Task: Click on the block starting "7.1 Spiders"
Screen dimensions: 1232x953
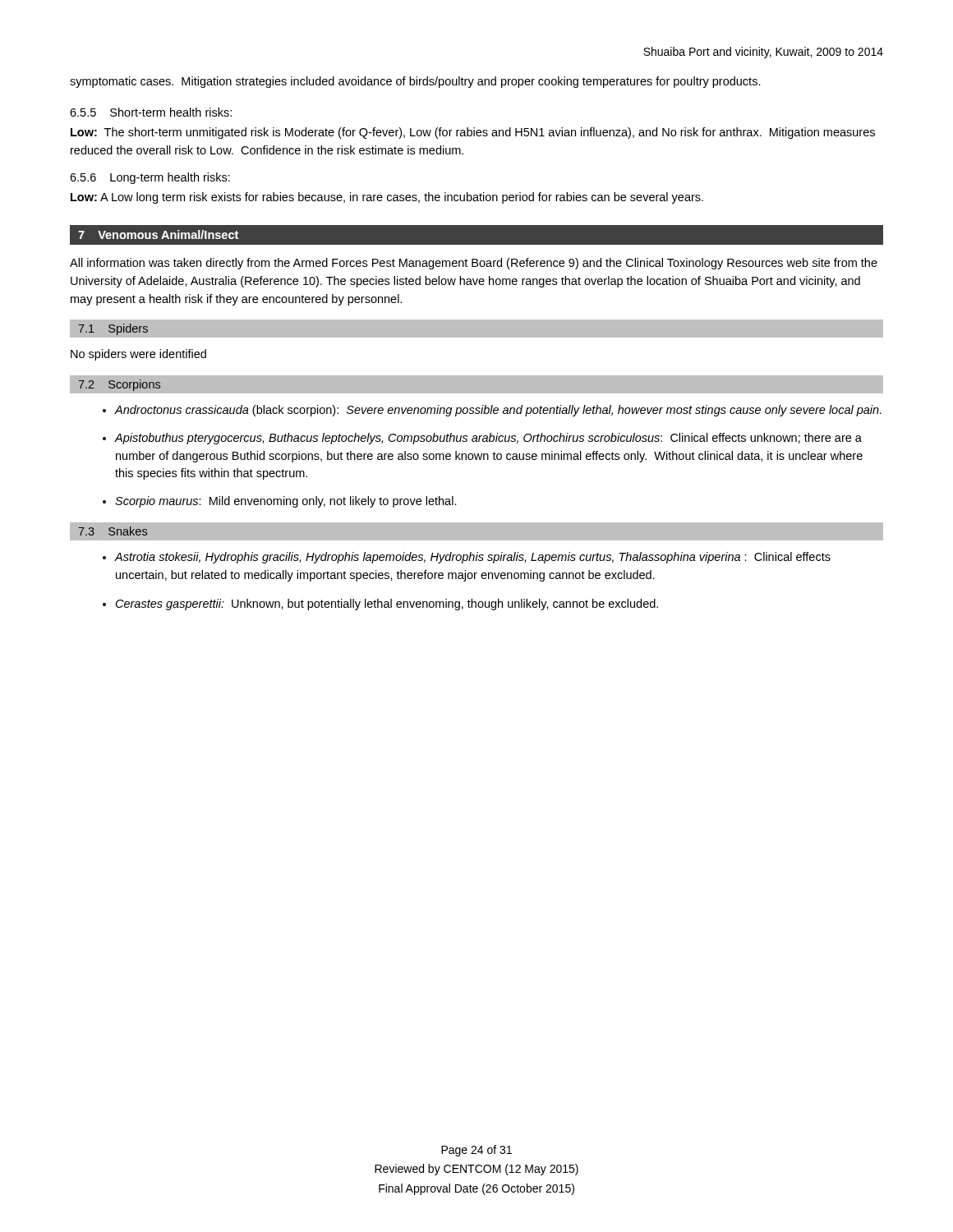Action: click(x=113, y=329)
